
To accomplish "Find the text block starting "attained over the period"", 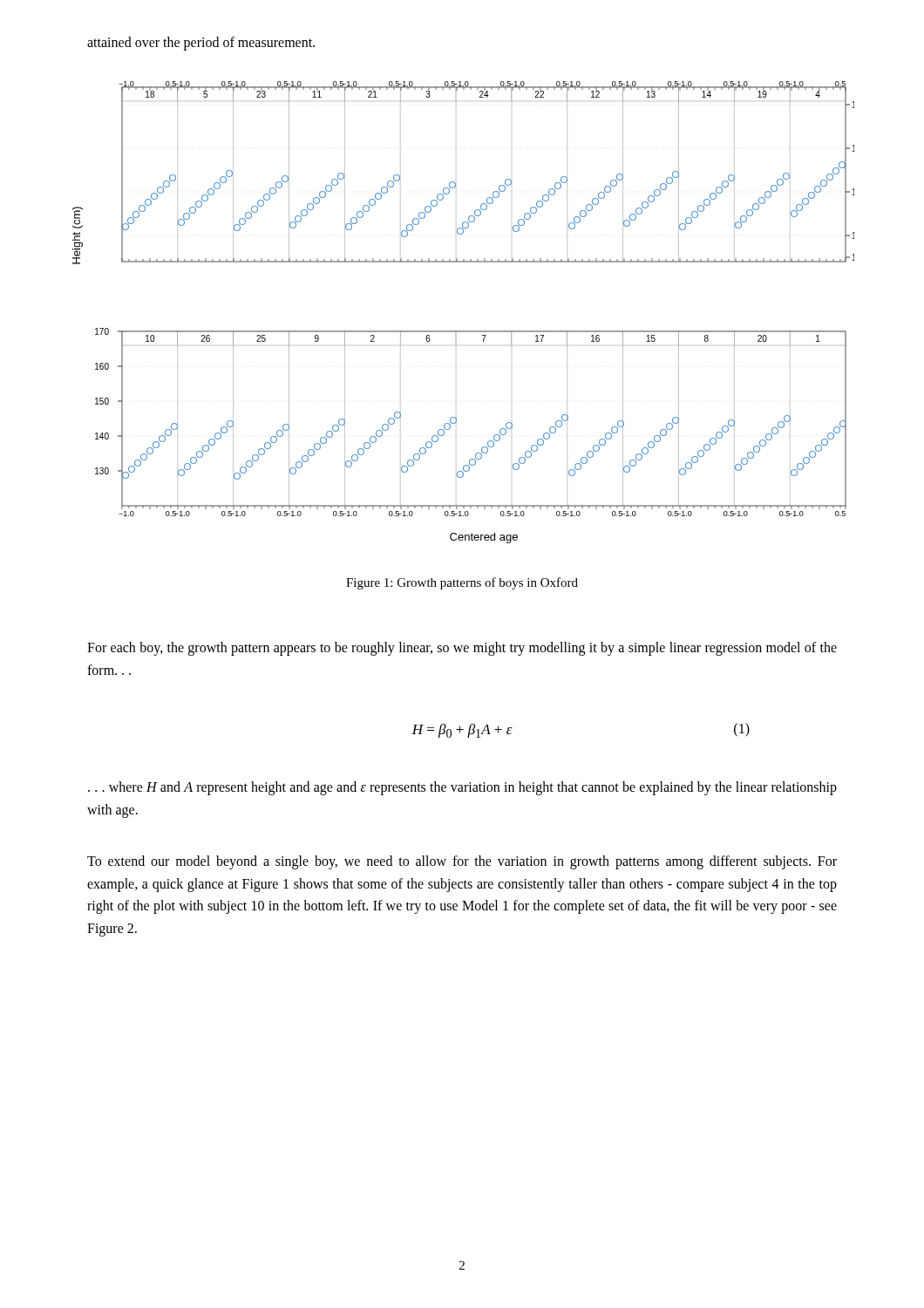I will pos(201,42).
